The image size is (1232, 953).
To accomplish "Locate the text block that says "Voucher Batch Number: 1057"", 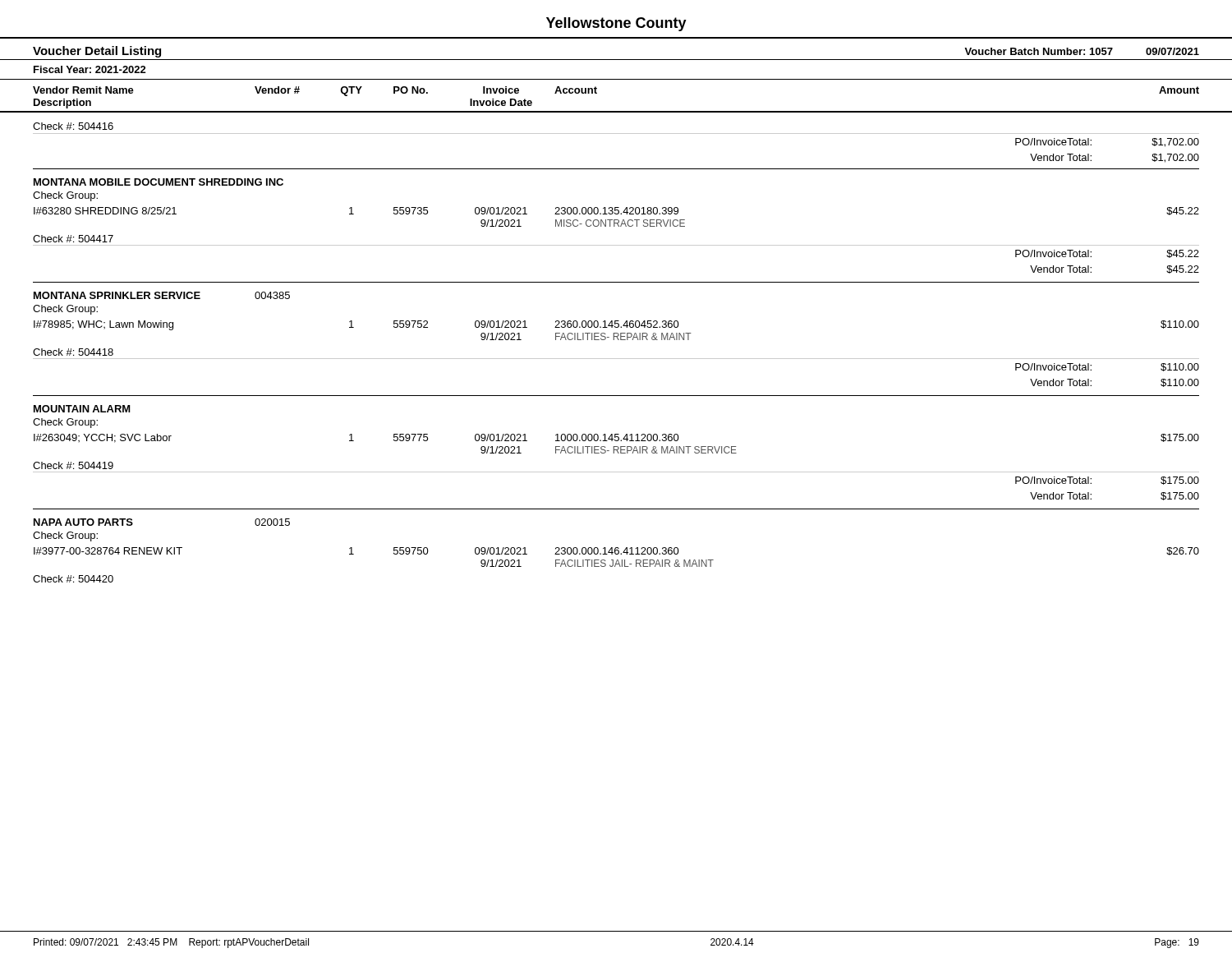I will [1082, 51].
